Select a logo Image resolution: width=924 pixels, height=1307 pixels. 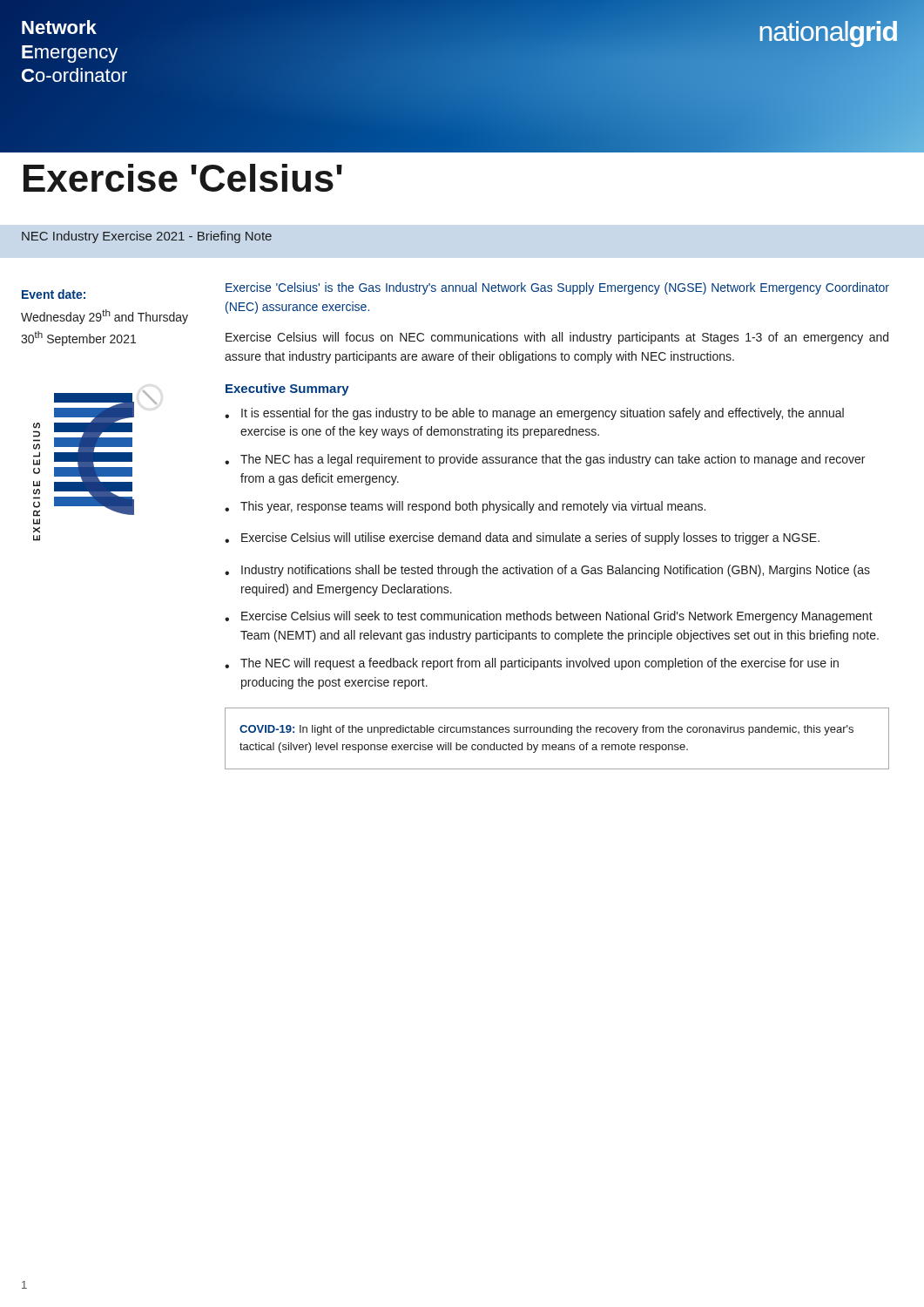pyautogui.click(x=97, y=459)
